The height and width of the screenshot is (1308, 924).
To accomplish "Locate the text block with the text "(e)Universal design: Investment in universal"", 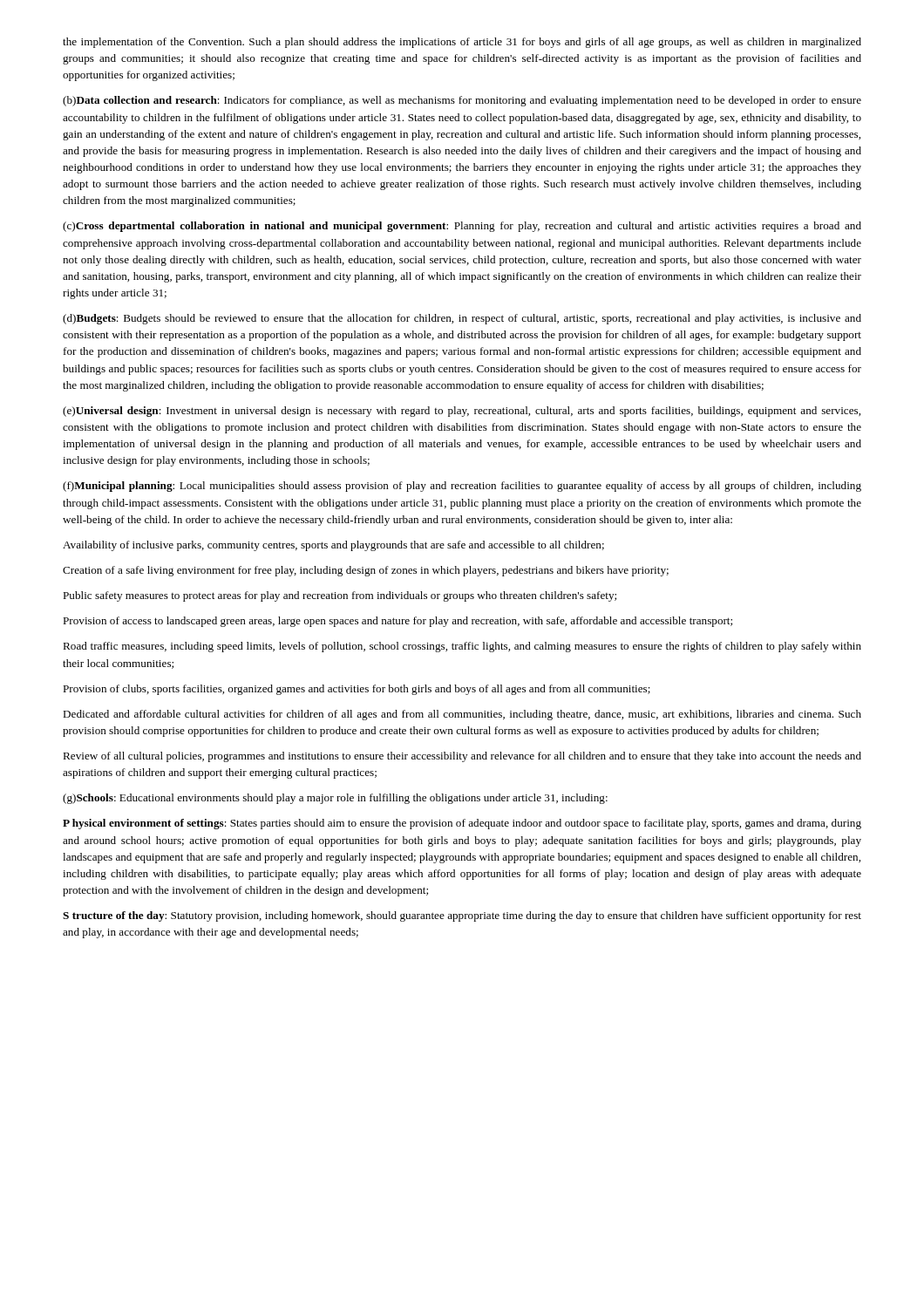I will click(x=462, y=435).
